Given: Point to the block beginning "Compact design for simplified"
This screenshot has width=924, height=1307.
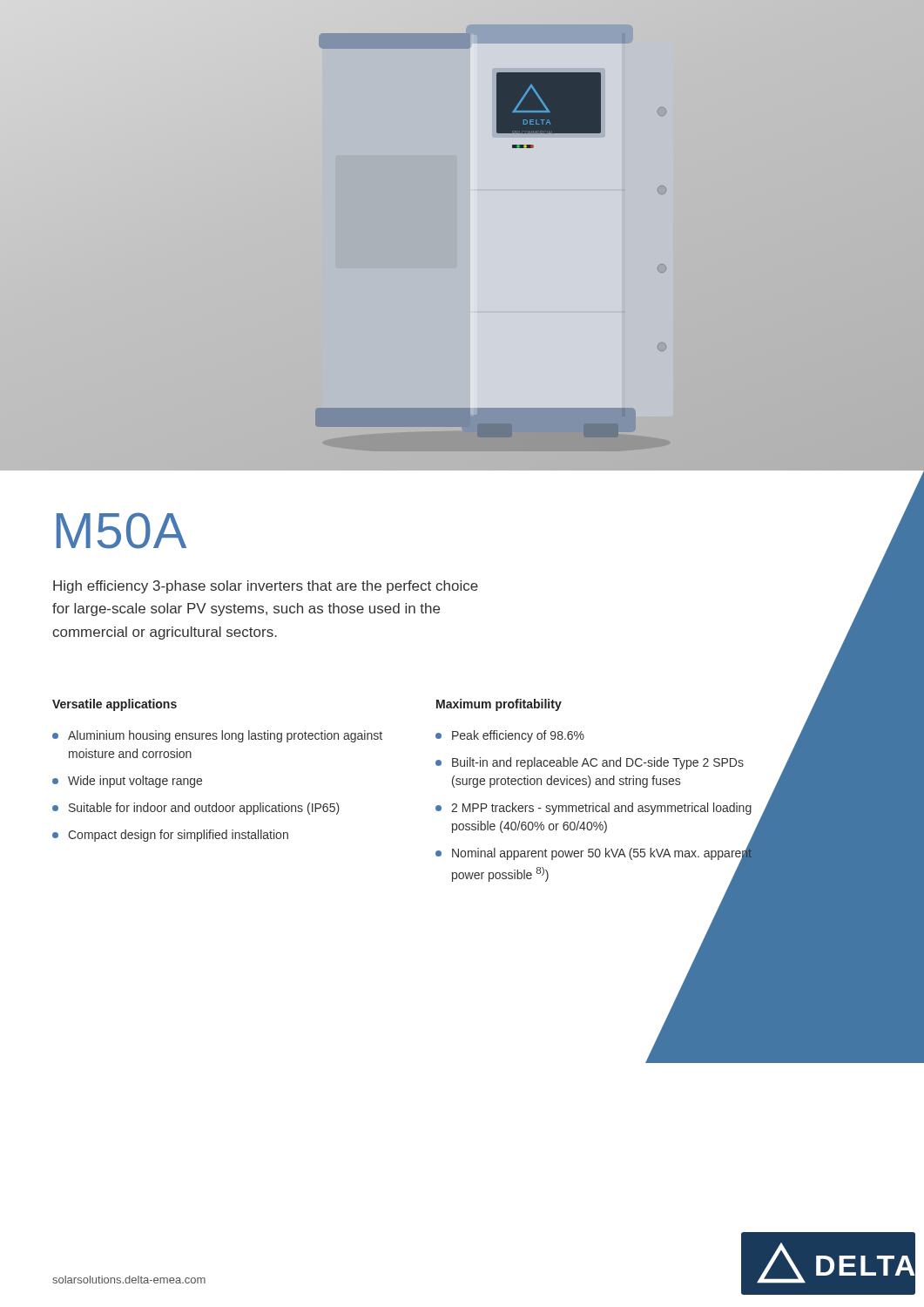Looking at the screenshot, I should pyautogui.click(x=178, y=835).
